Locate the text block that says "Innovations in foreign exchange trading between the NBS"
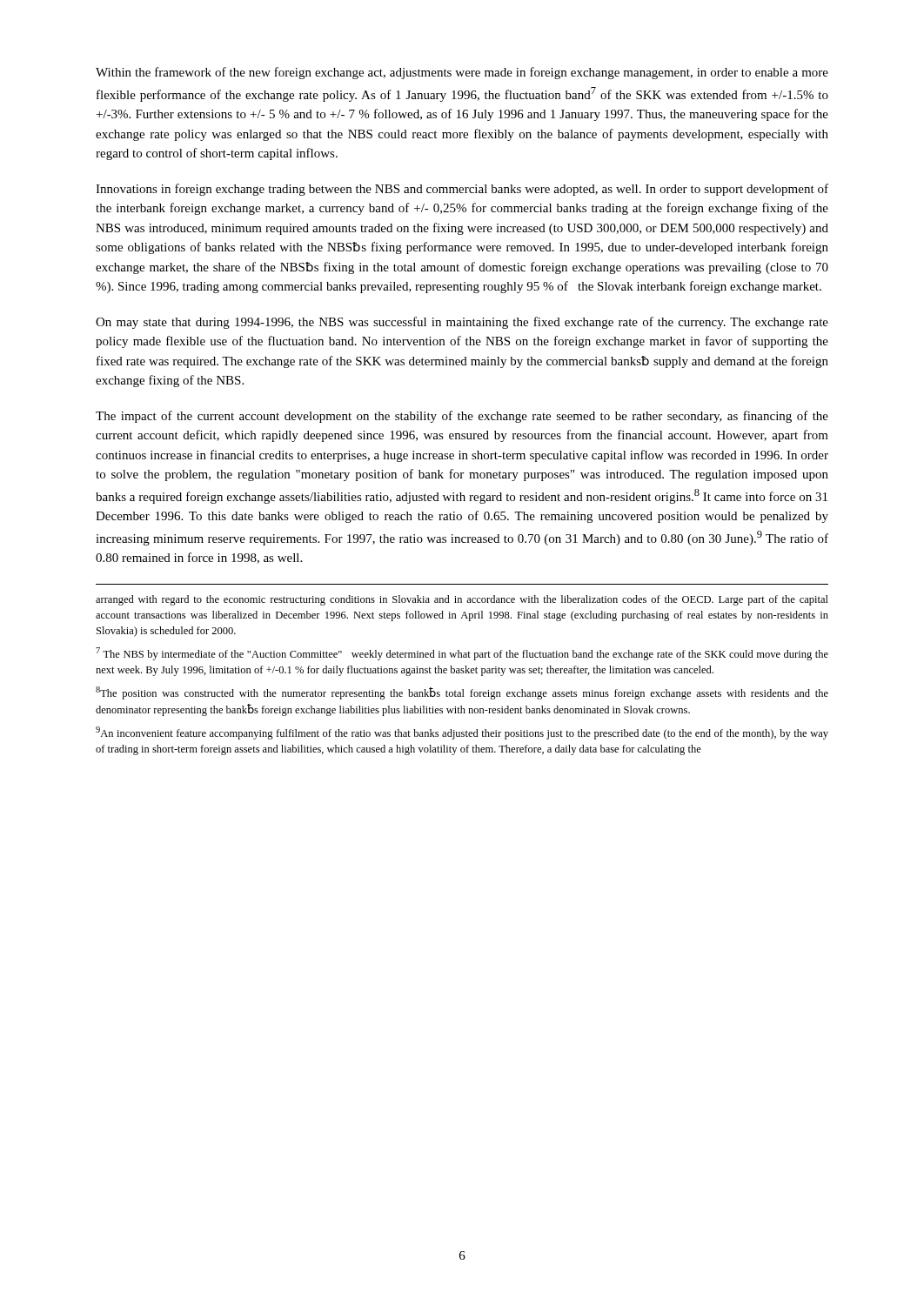This screenshot has height=1305, width=924. 462,237
